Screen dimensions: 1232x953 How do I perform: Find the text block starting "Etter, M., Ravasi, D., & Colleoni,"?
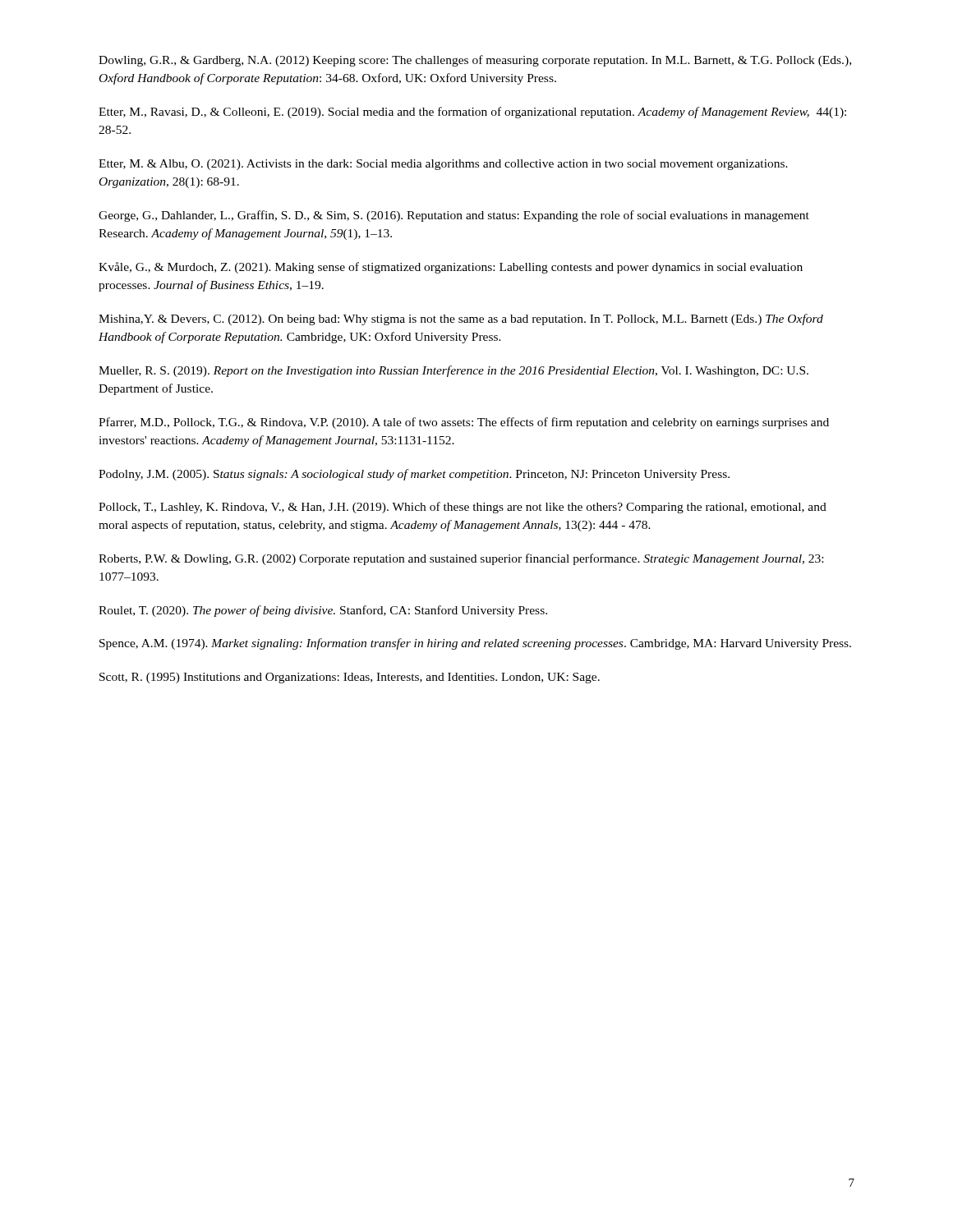(x=473, y=120)
